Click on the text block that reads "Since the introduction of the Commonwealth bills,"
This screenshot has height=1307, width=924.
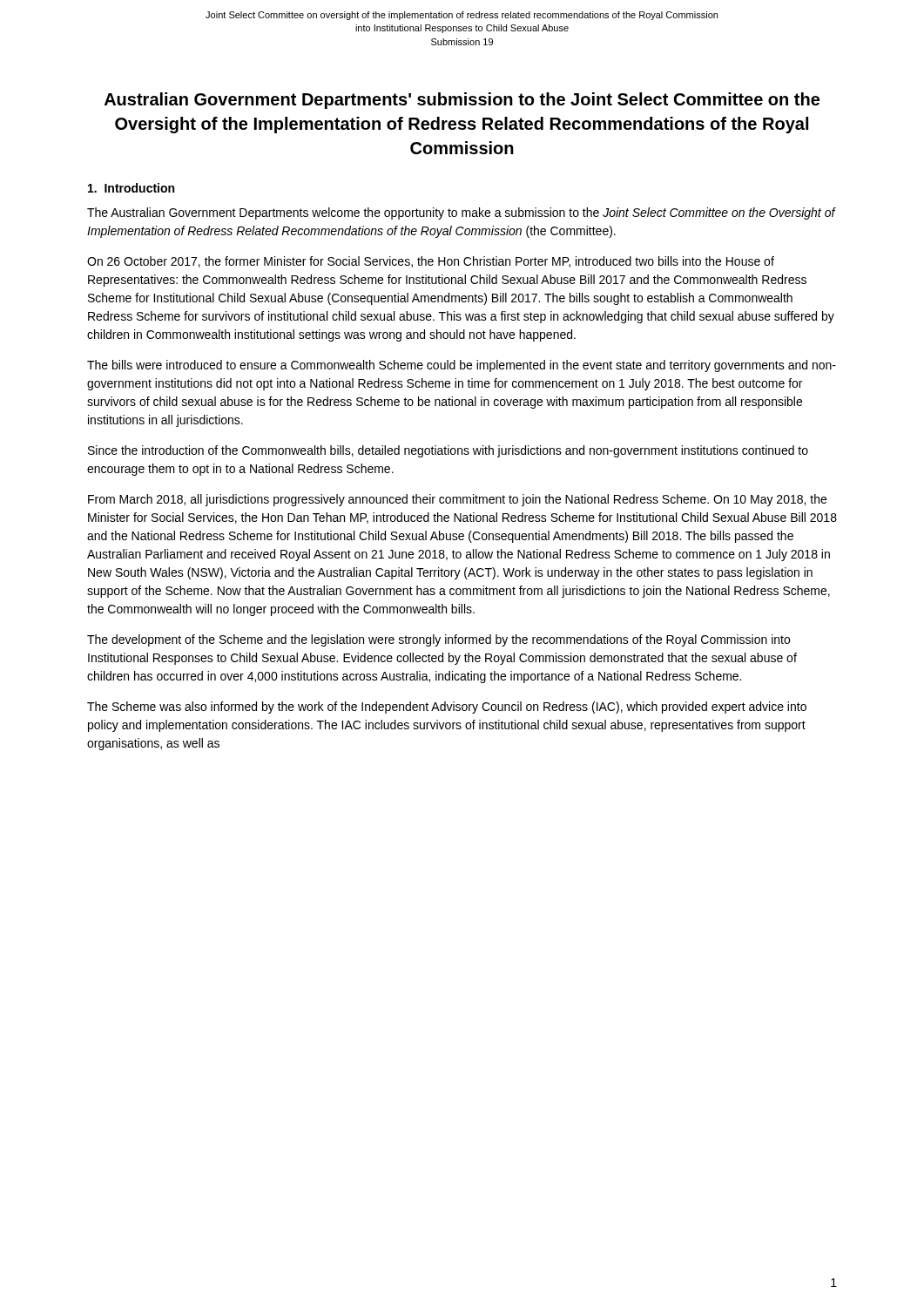coord(448,460)
